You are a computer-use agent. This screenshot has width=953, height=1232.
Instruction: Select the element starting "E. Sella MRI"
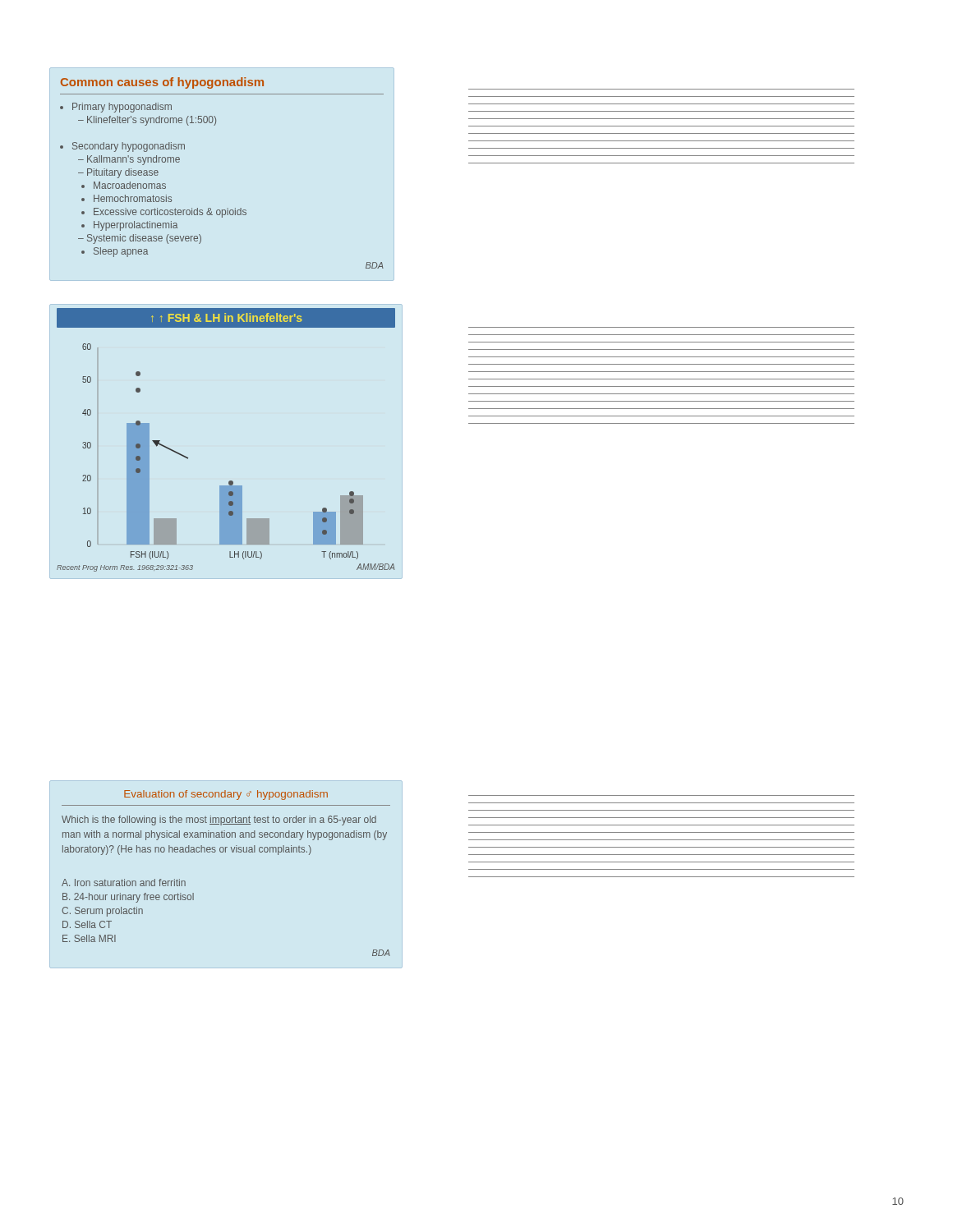[89, 939]
